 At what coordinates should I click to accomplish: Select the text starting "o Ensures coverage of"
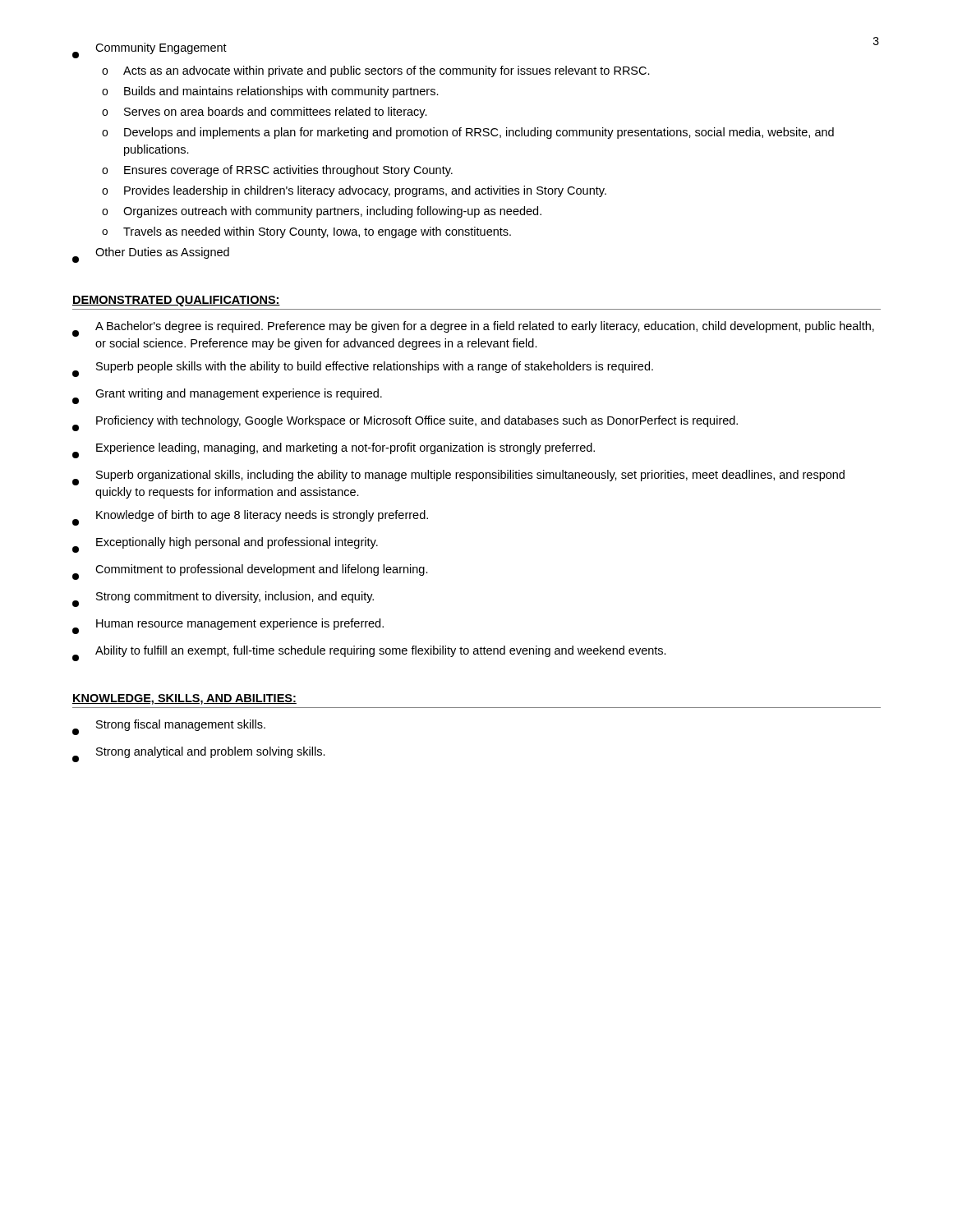(x=277, y=171)
